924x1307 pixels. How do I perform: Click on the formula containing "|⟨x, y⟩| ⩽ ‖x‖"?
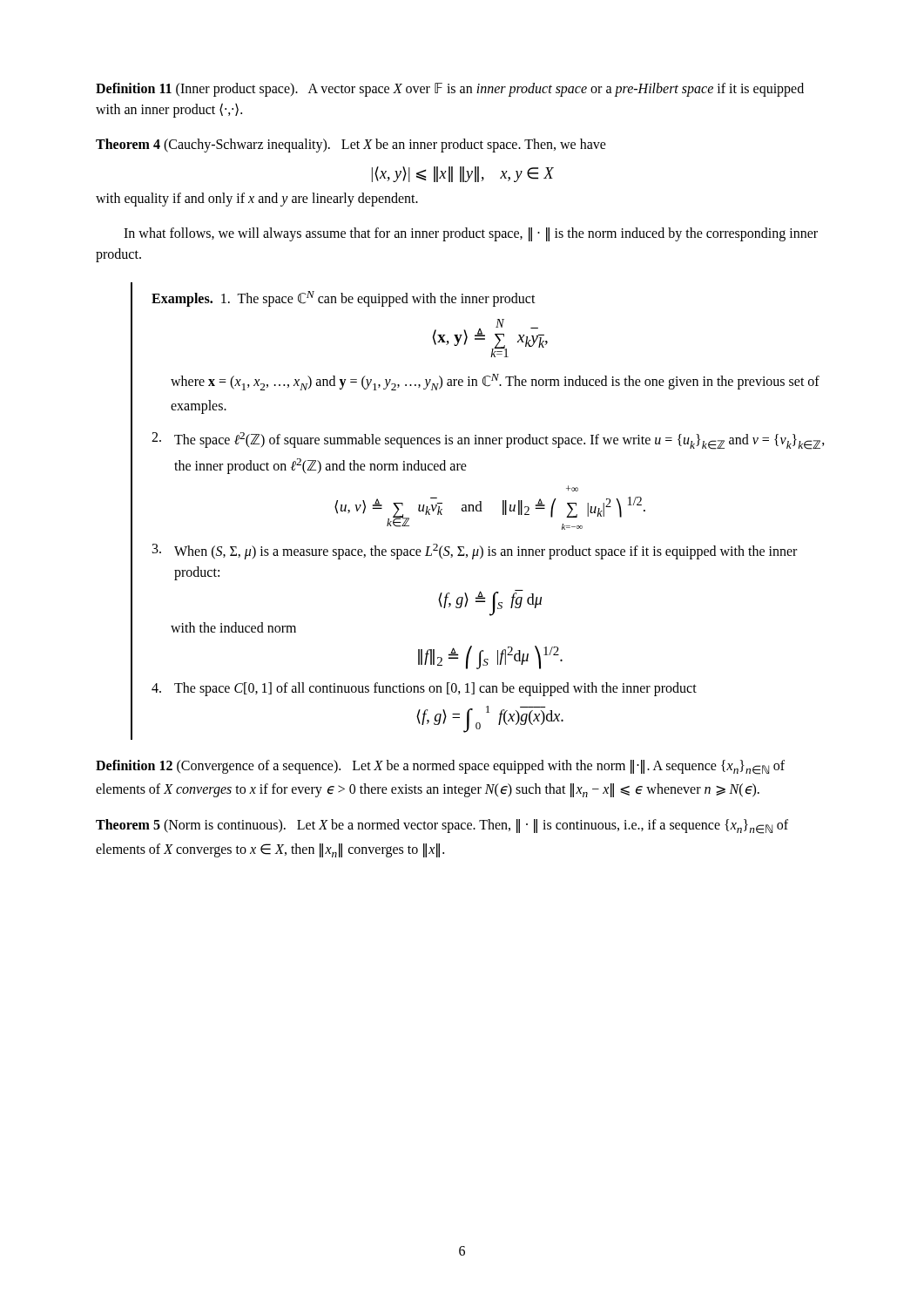pos(462,173)
